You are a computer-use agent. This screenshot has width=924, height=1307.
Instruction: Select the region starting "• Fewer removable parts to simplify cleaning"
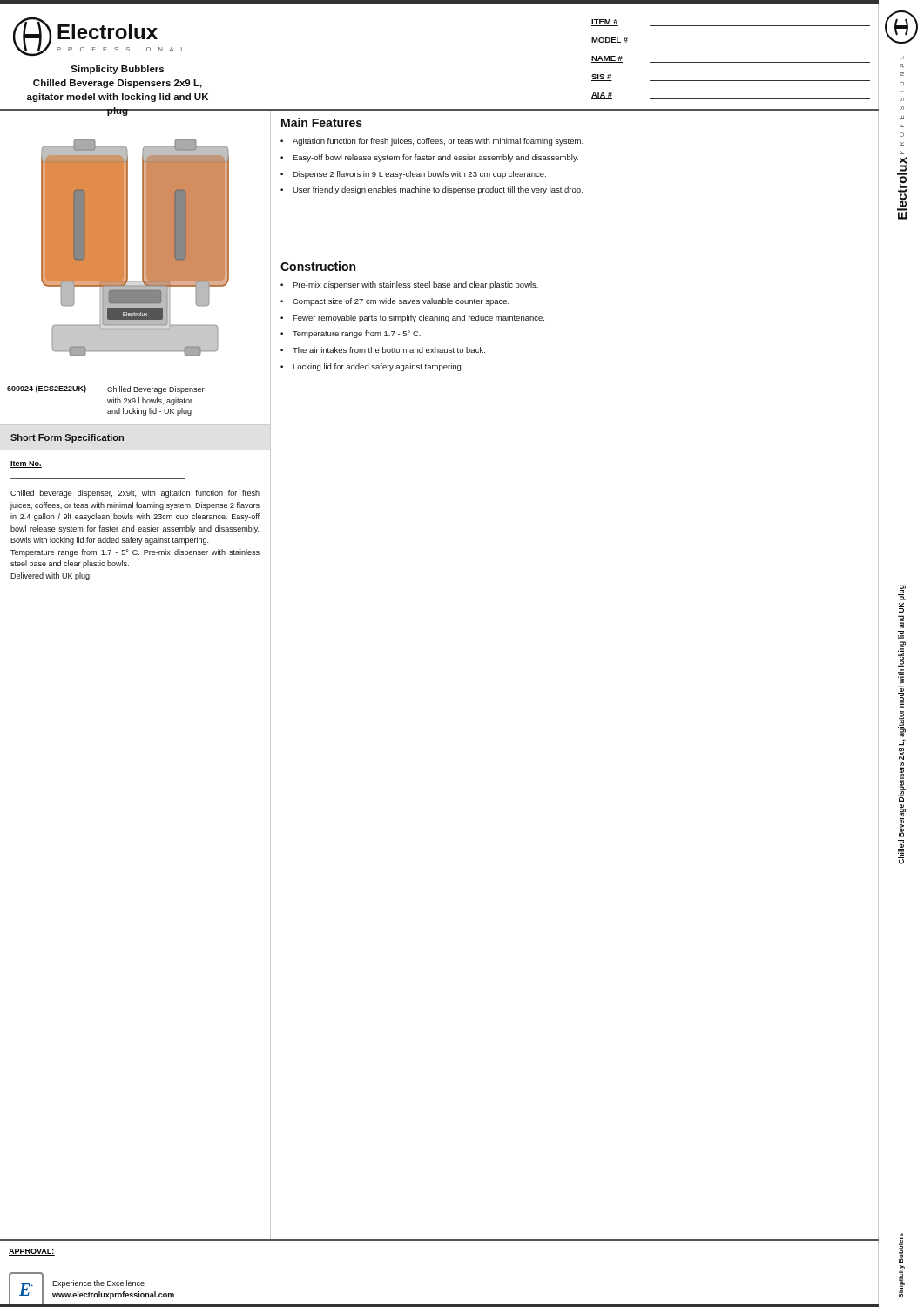click(413, 318)
